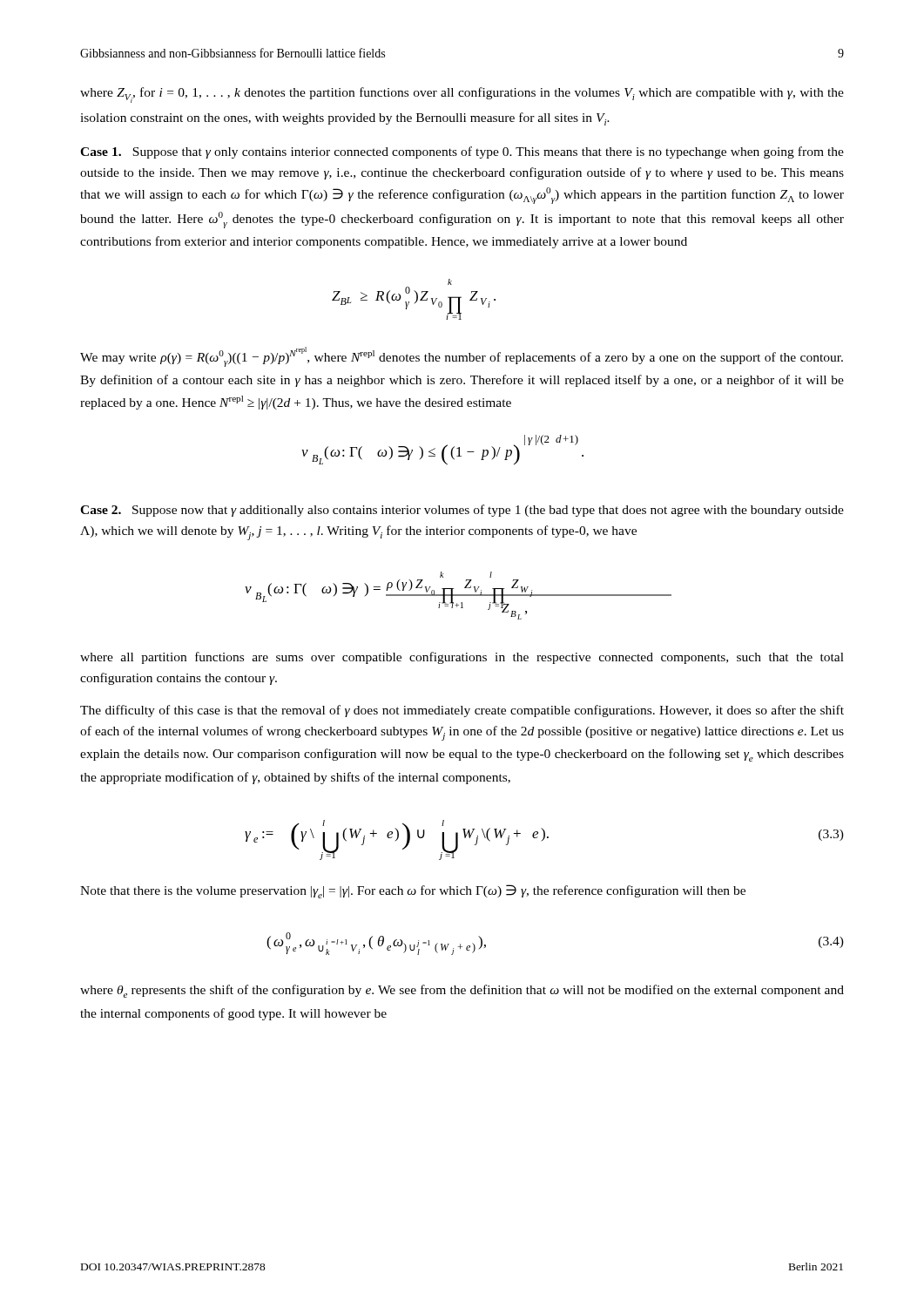This screenshot has width=924, height=1307.
Task: Point to the region starting "where θe represents the shift of"
Action: click(x=462, y=1002)
